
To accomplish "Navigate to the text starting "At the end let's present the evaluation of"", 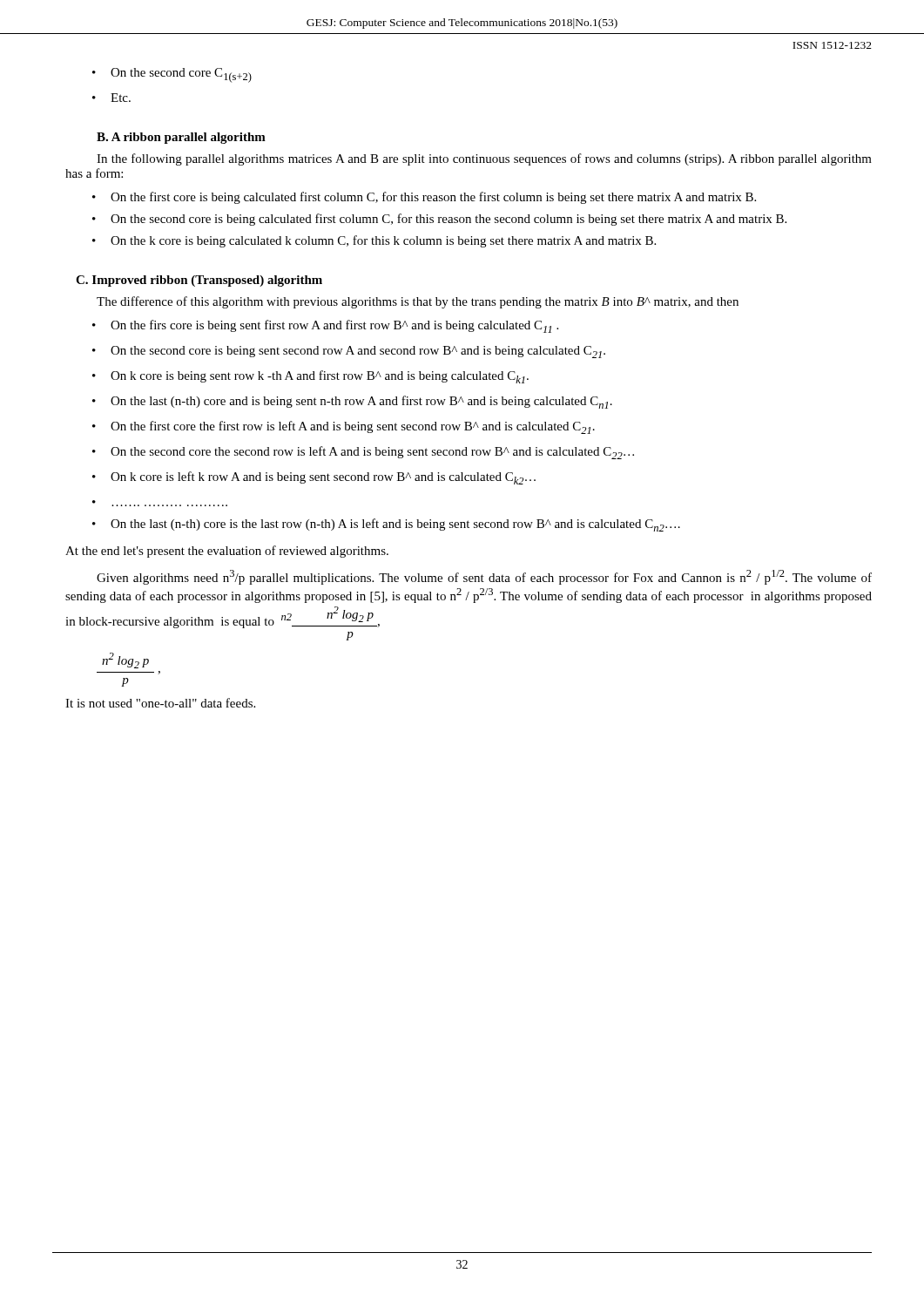I will [x=227, y=552].
